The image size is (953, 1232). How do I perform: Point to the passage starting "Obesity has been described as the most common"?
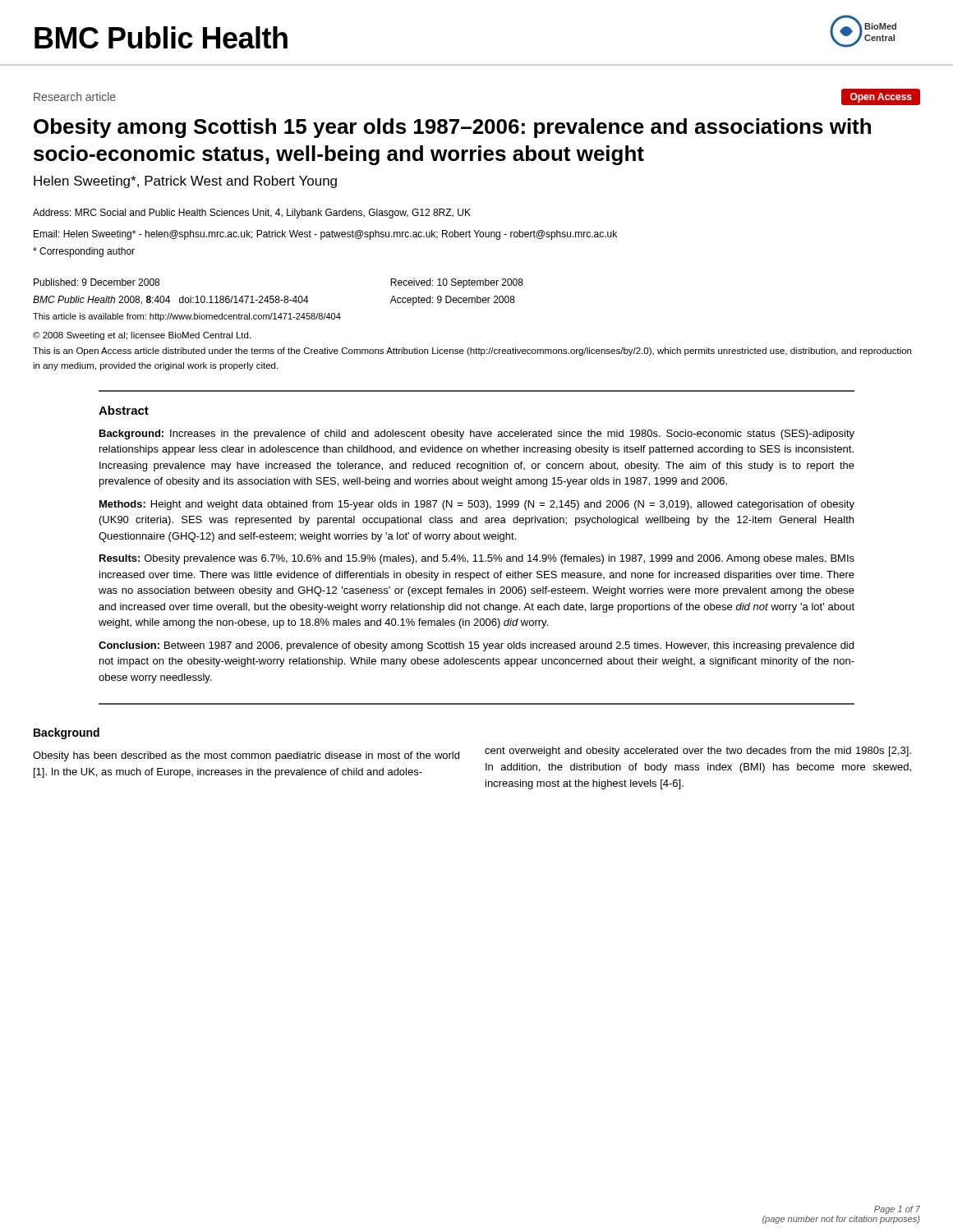(246, 763)
